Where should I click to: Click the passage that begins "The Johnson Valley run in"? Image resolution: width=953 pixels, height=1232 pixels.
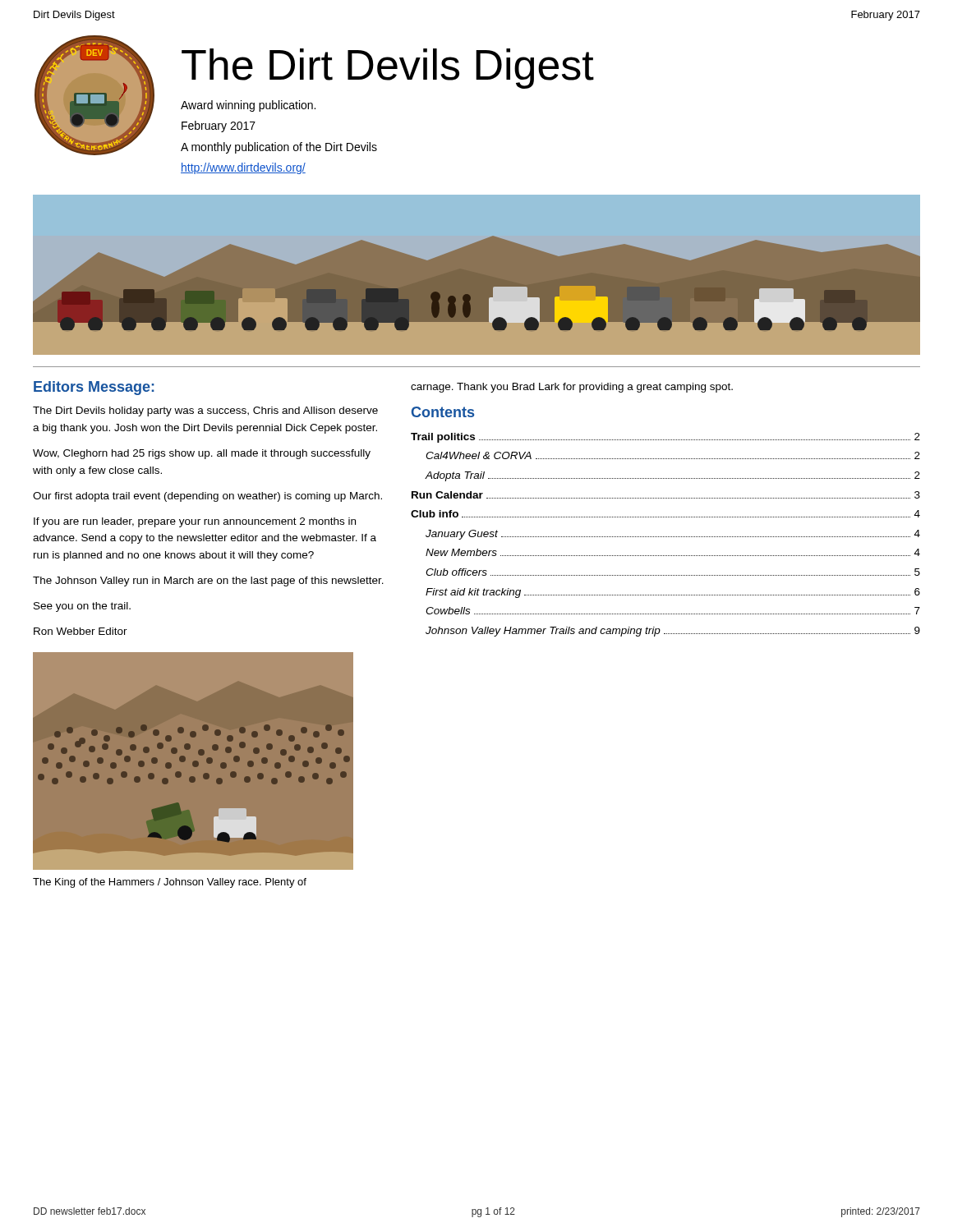point(208,581)
